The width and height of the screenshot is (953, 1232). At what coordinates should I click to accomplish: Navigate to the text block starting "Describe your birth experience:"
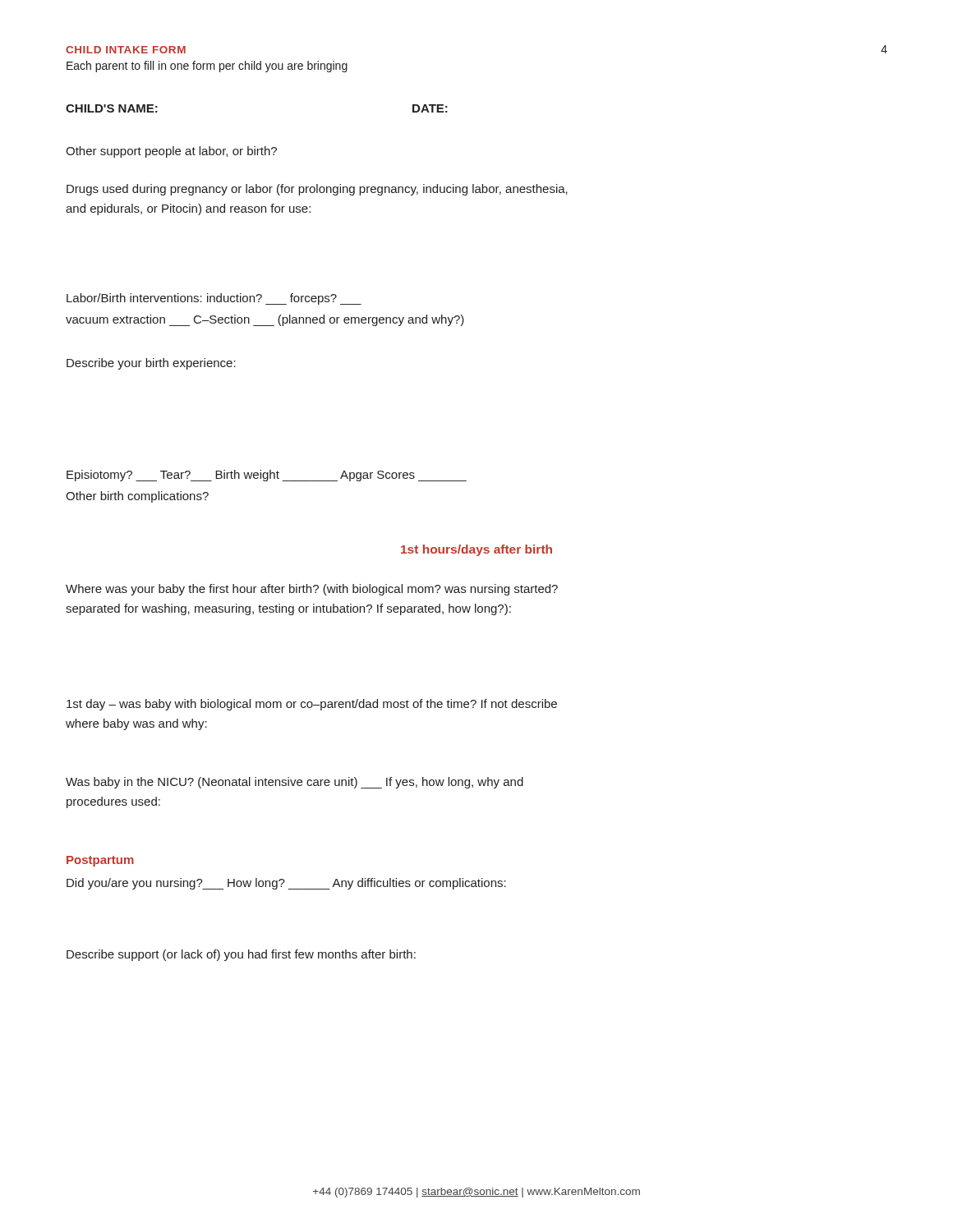[x=151, y=363]
